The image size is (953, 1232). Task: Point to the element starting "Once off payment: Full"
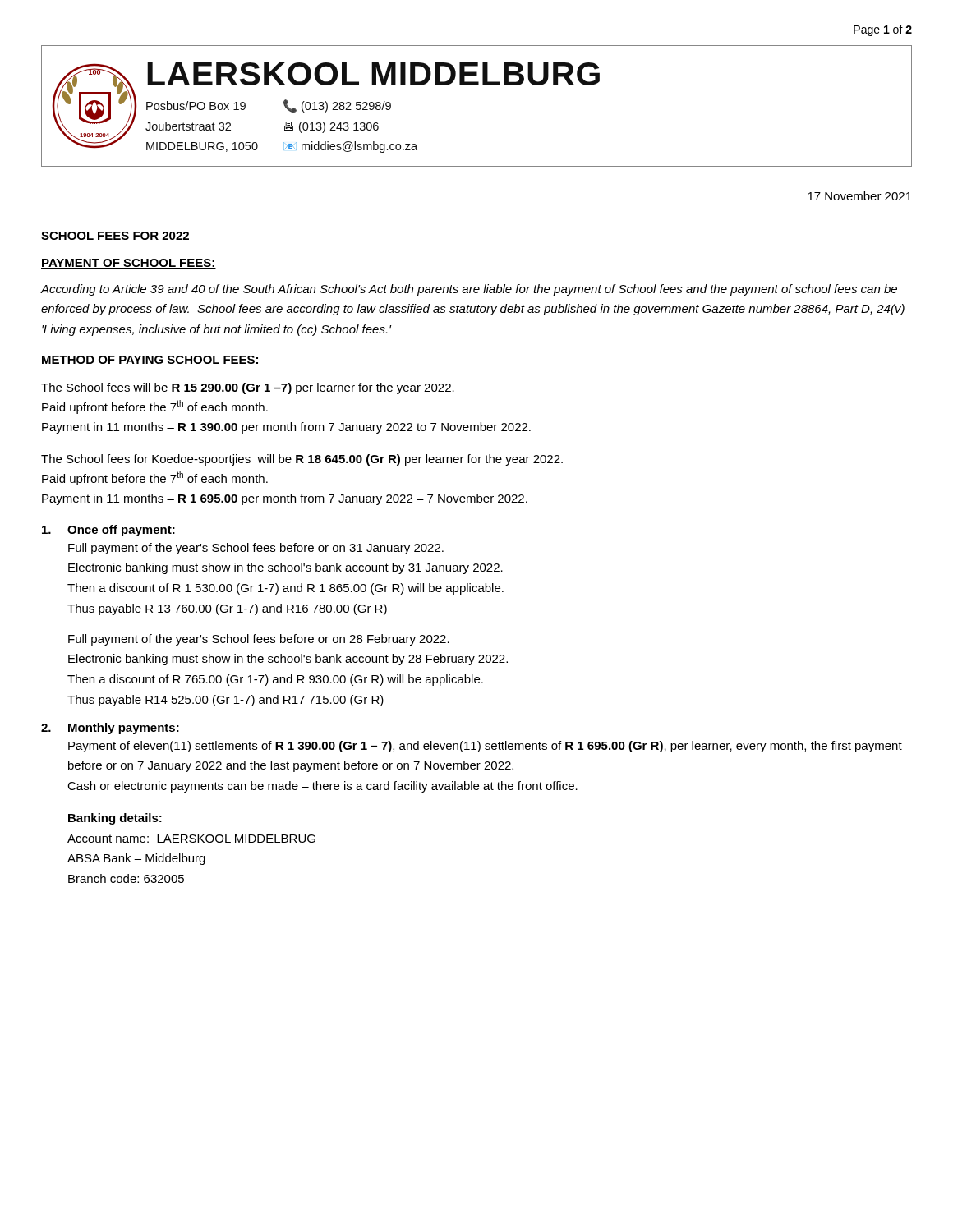tap(108, 531)
